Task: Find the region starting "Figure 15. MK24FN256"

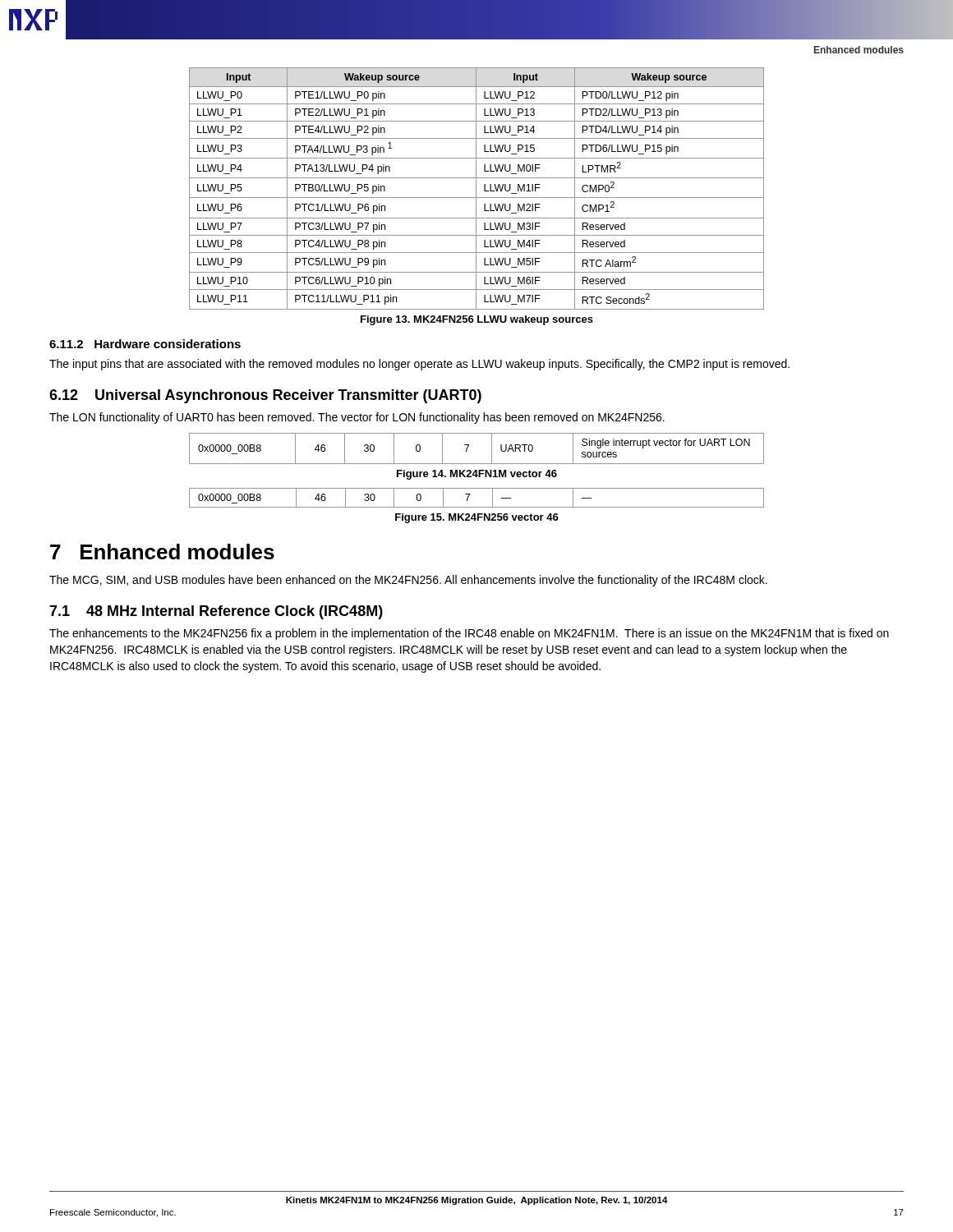Action: coord(476,517)
